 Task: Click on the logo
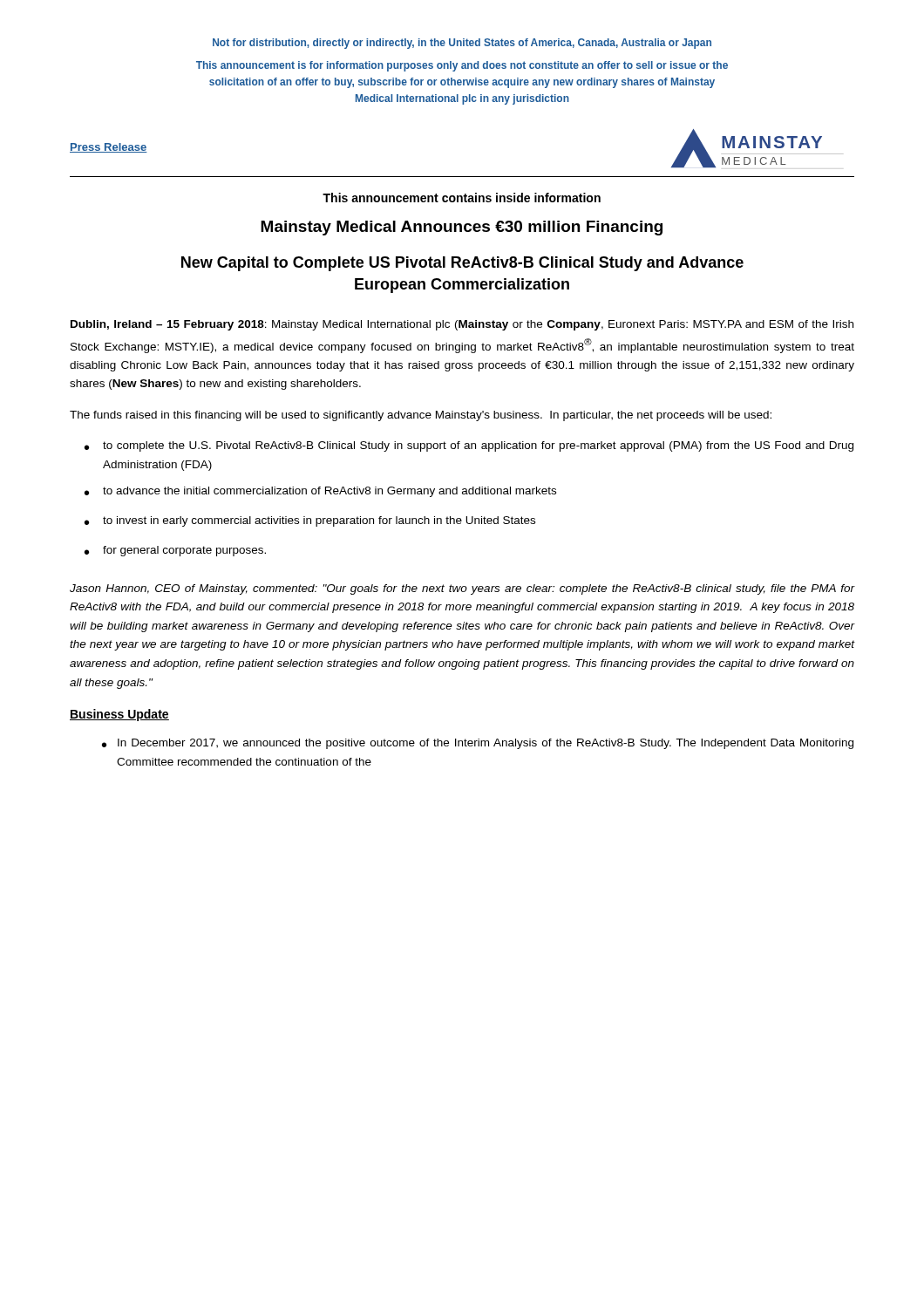758,147
